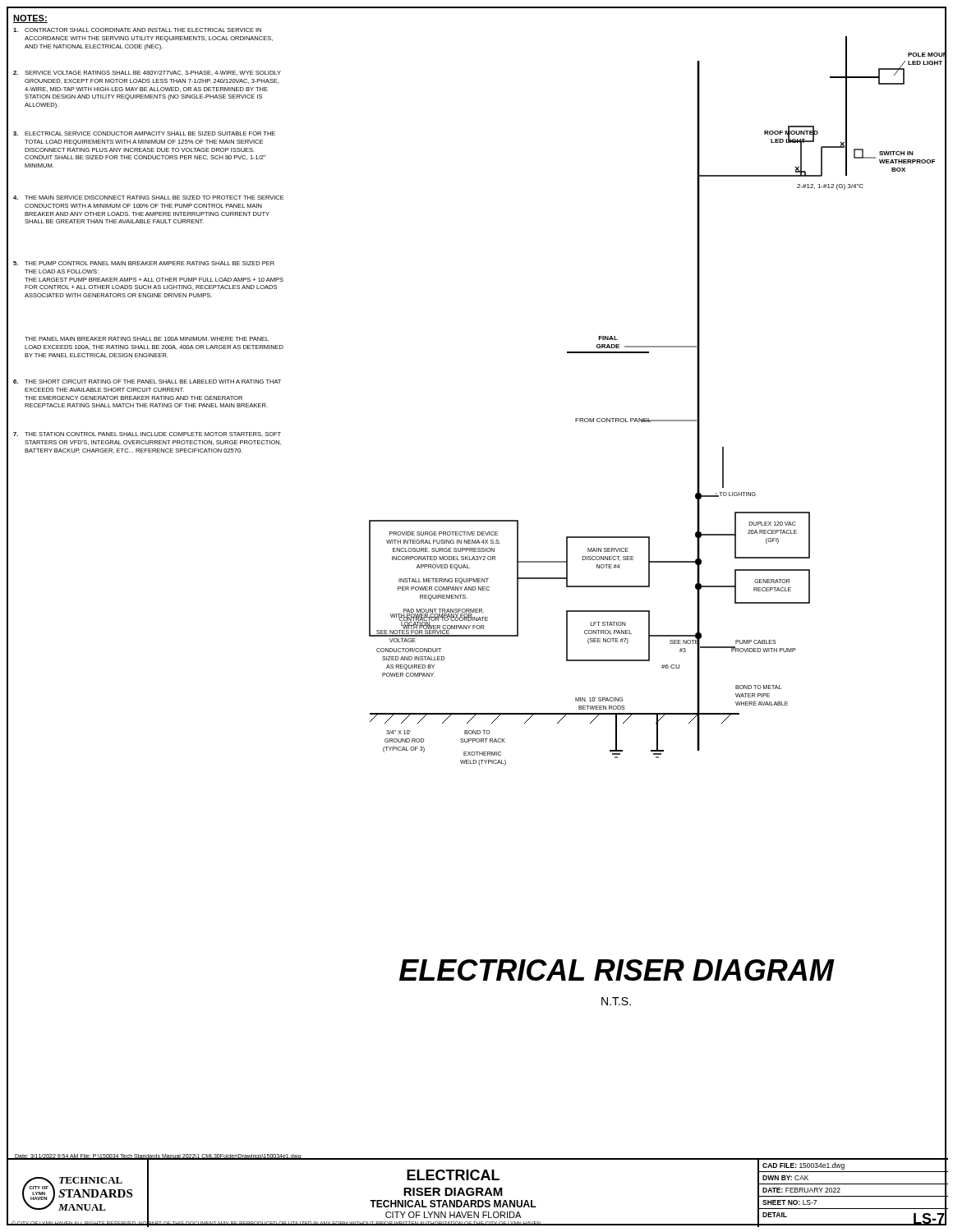This screenshot has width=953, height=1232.
Task: Select the footnote
Action: 276,1223
